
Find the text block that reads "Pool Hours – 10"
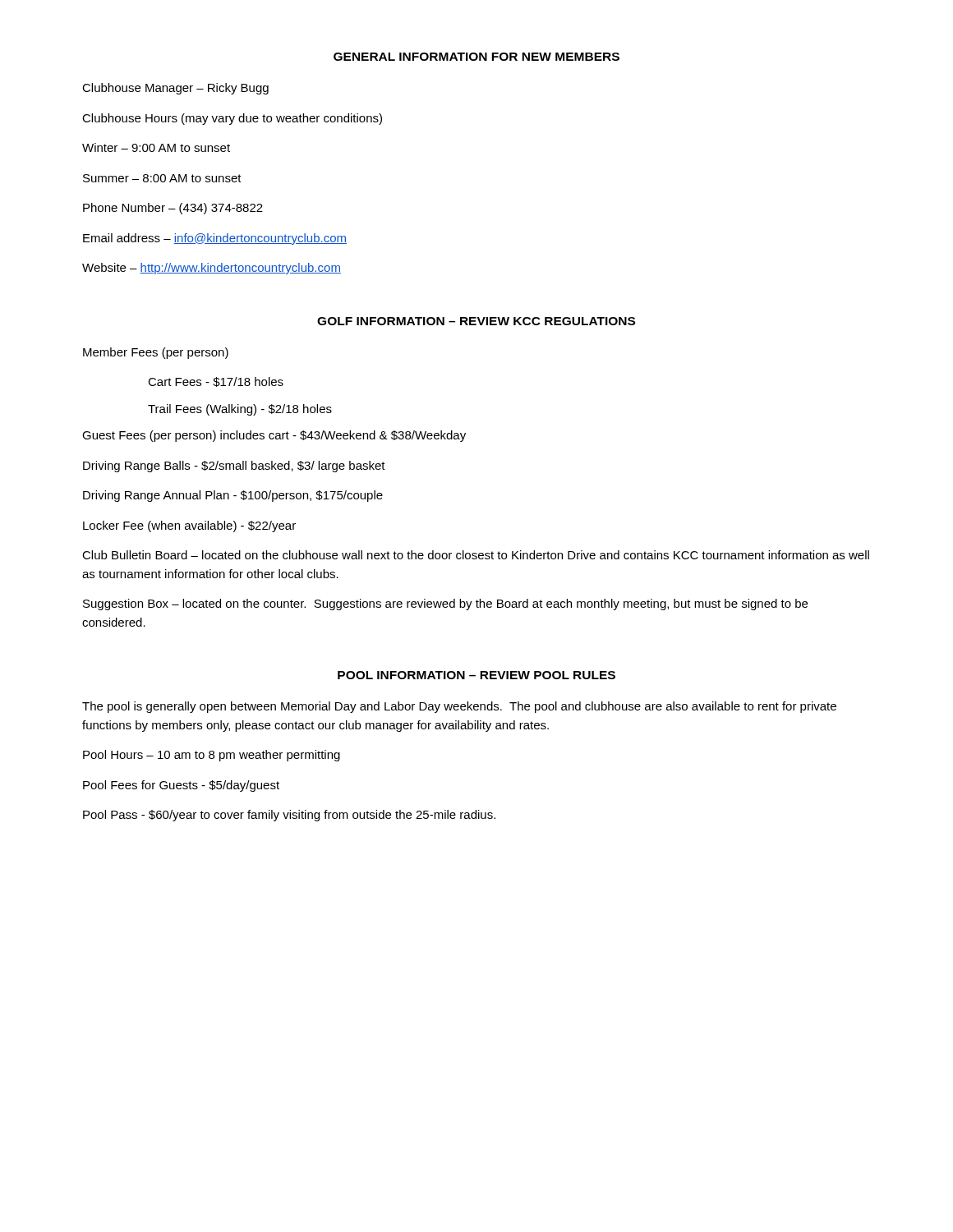(x=211, y=754)
